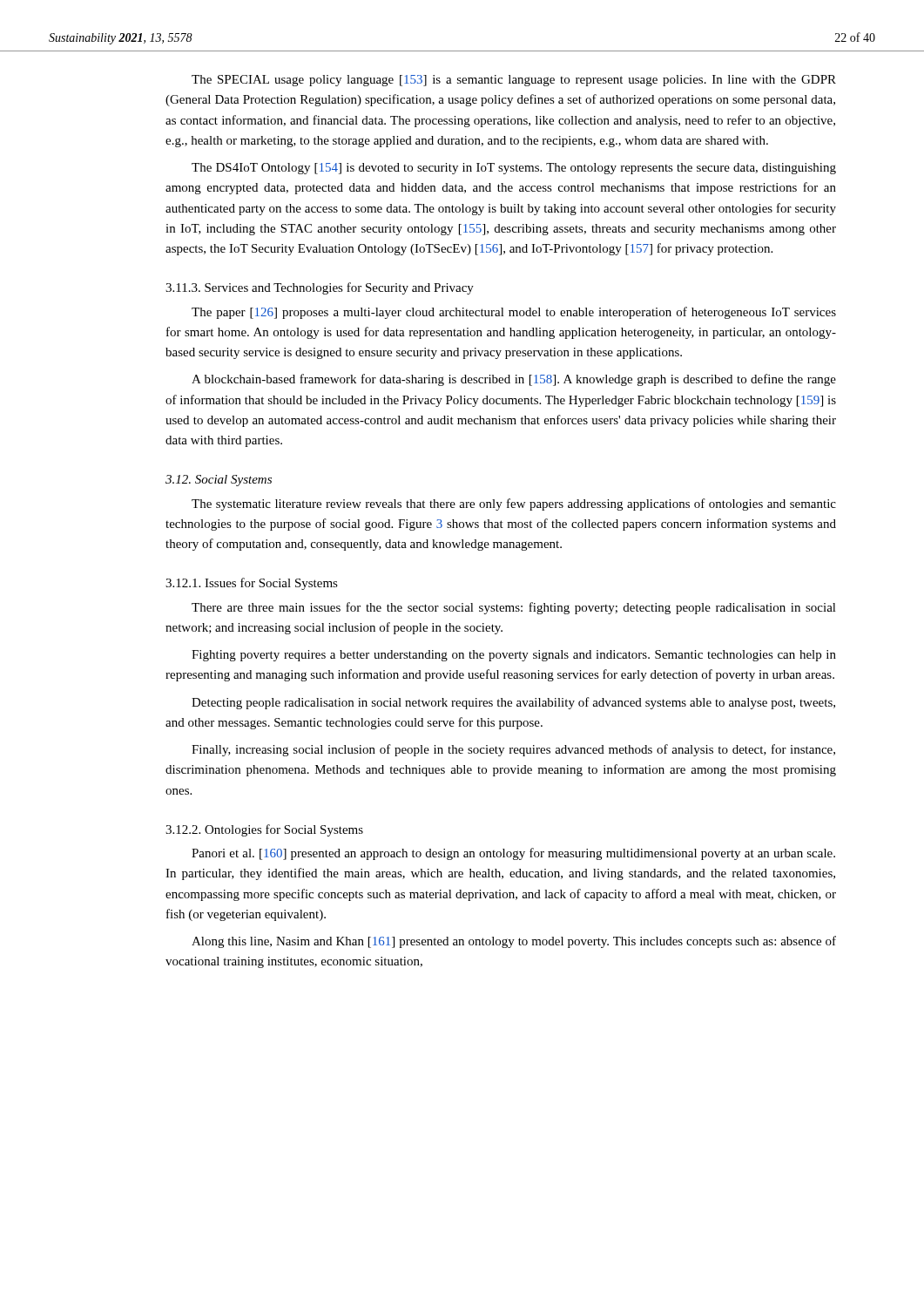Screen dimensions: 1307x924
Task: Locate the text starting "There are three"
Action: 501,618
